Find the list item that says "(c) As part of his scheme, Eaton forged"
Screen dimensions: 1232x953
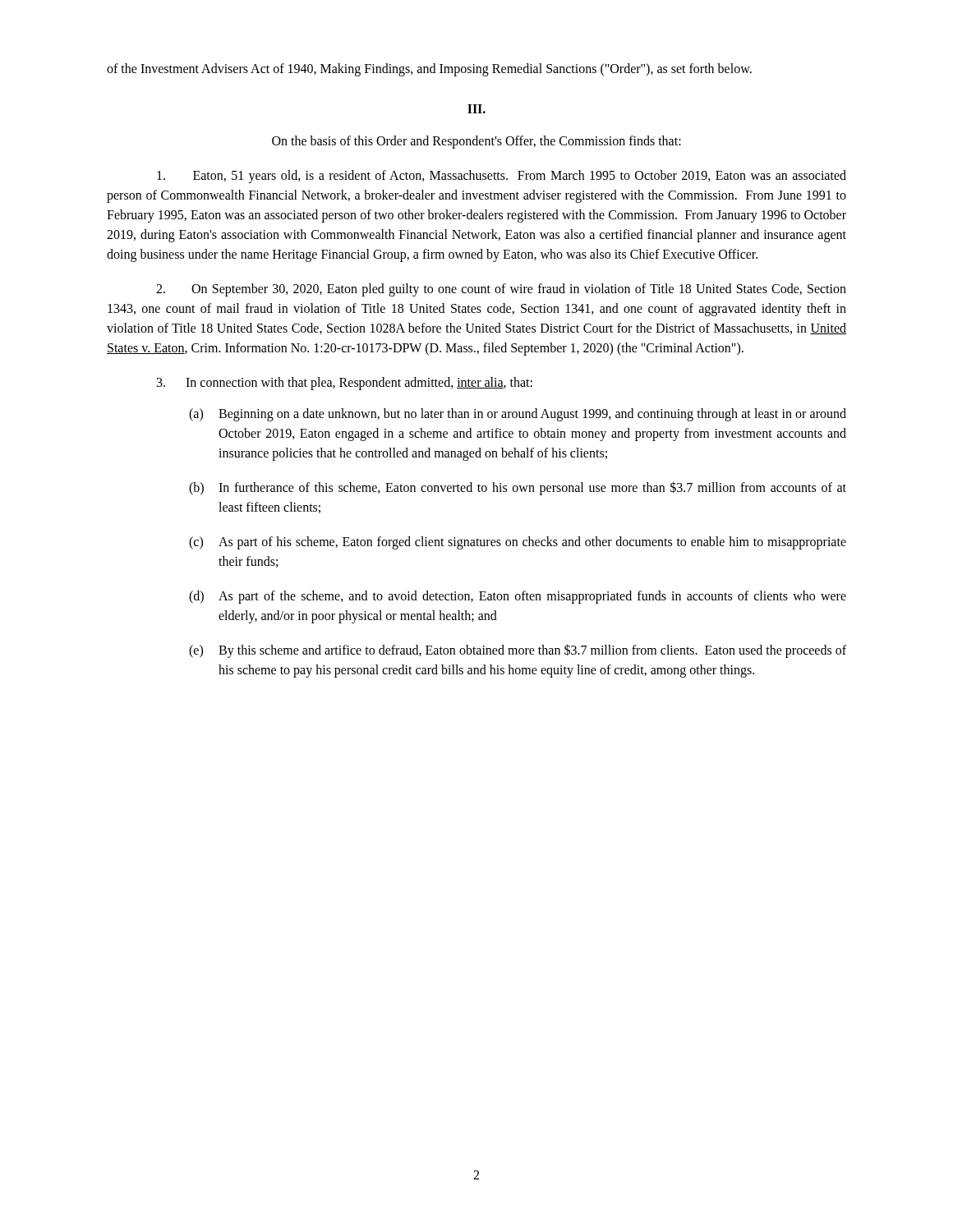pyautogui.click(x=518, y=552)
